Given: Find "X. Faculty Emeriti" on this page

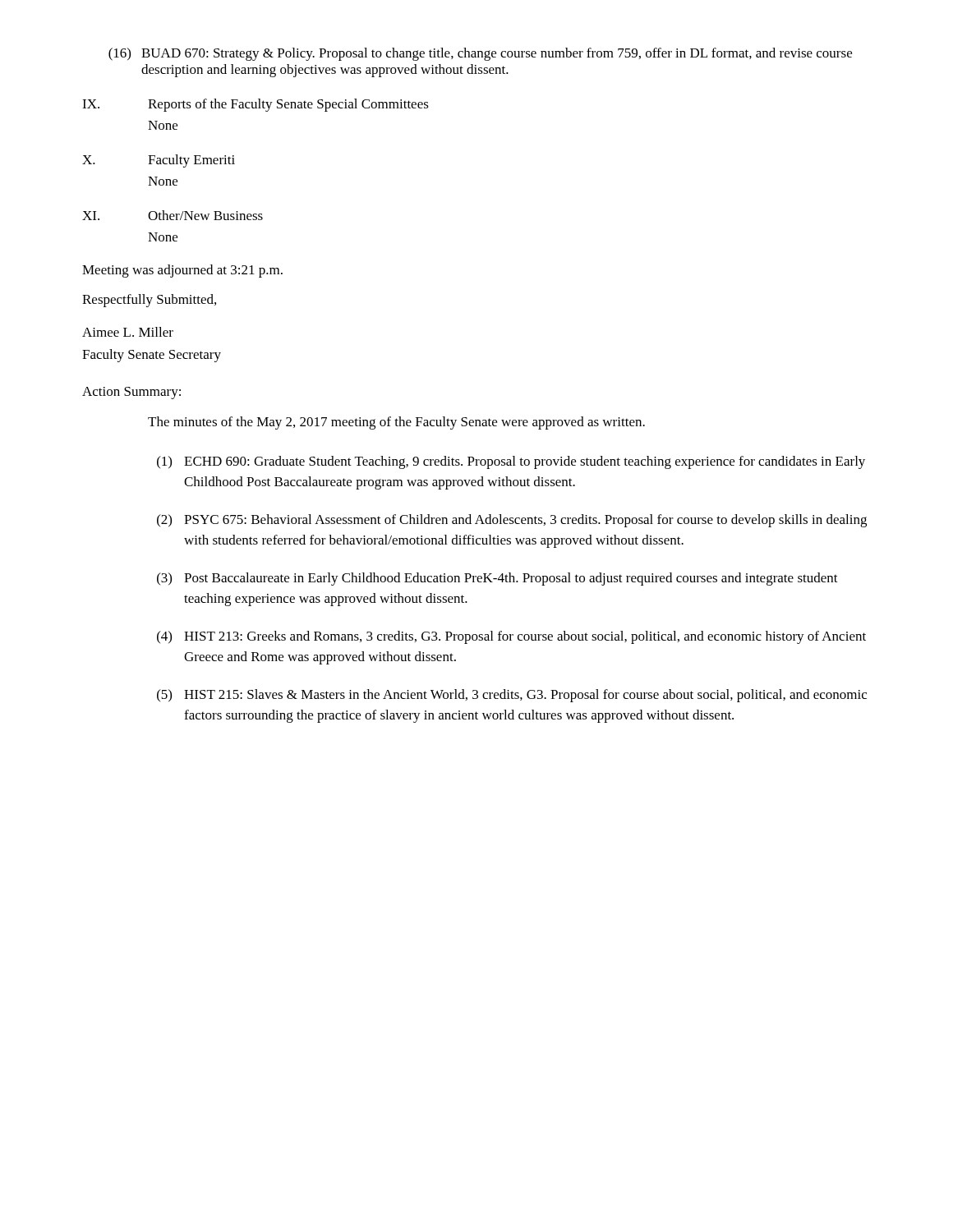Looking at the screenshot, I should coord(159,161).
